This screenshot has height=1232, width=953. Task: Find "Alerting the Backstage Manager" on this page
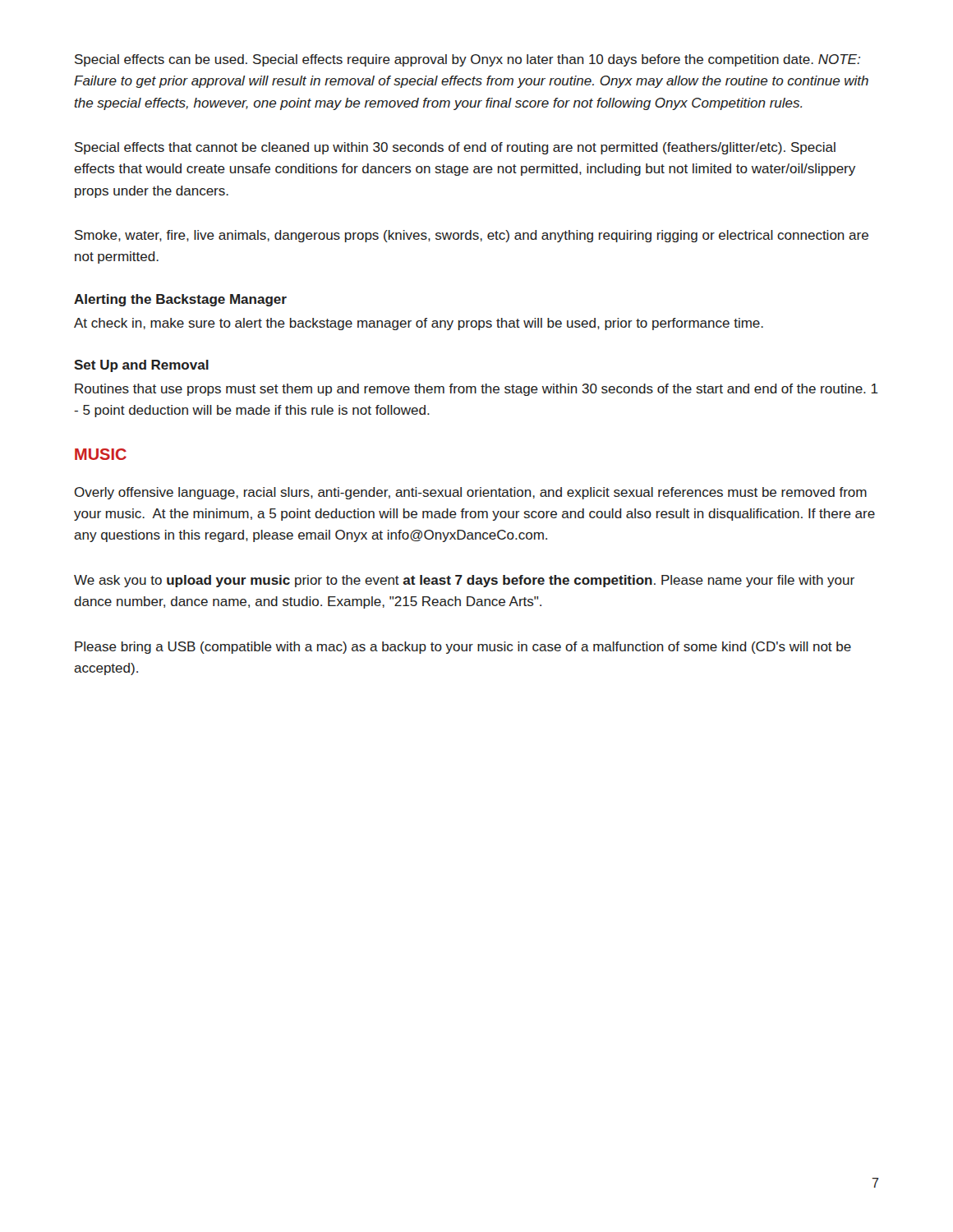click(x=180, y=299)
